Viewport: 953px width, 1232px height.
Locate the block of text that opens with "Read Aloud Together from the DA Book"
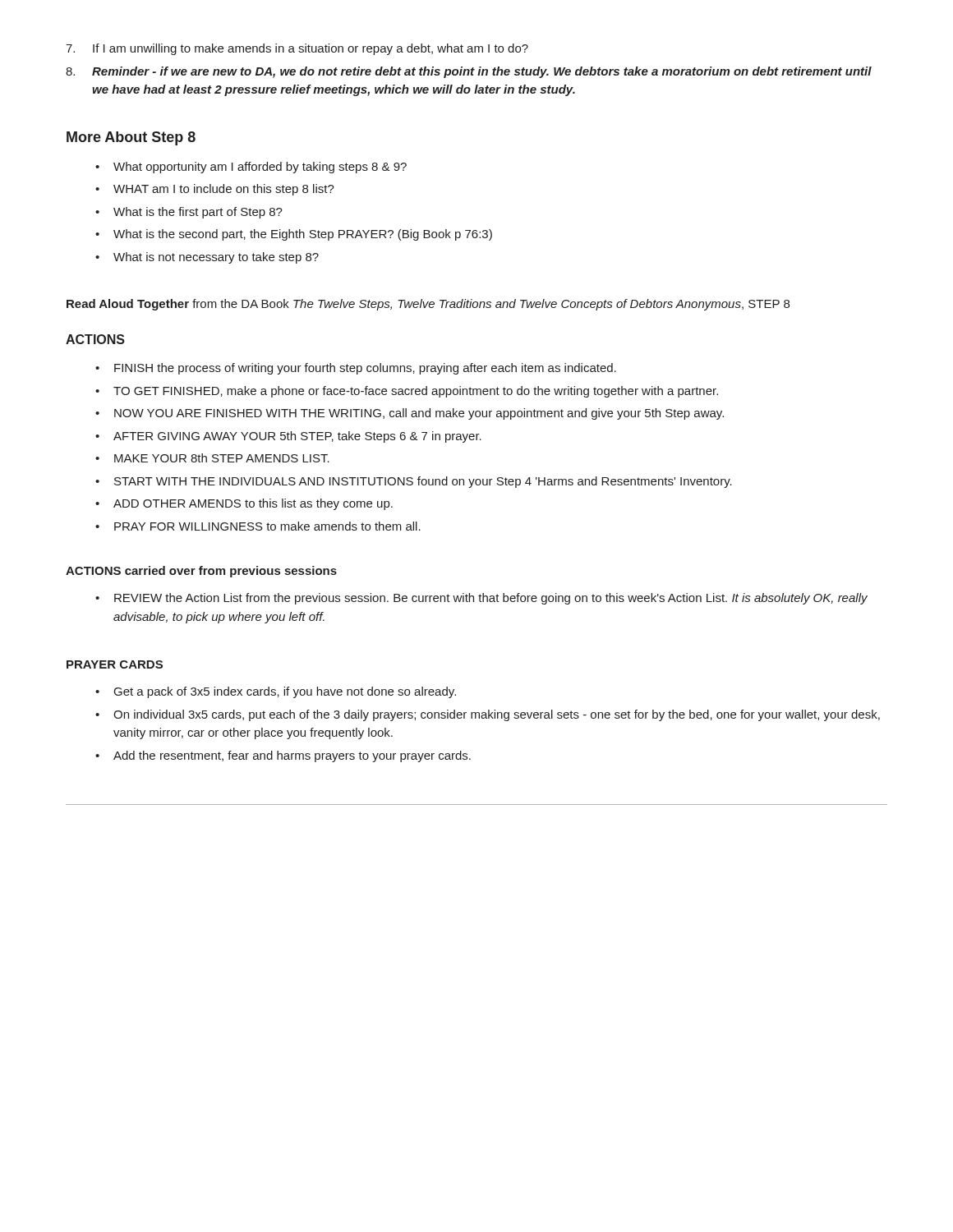(428, 304)
